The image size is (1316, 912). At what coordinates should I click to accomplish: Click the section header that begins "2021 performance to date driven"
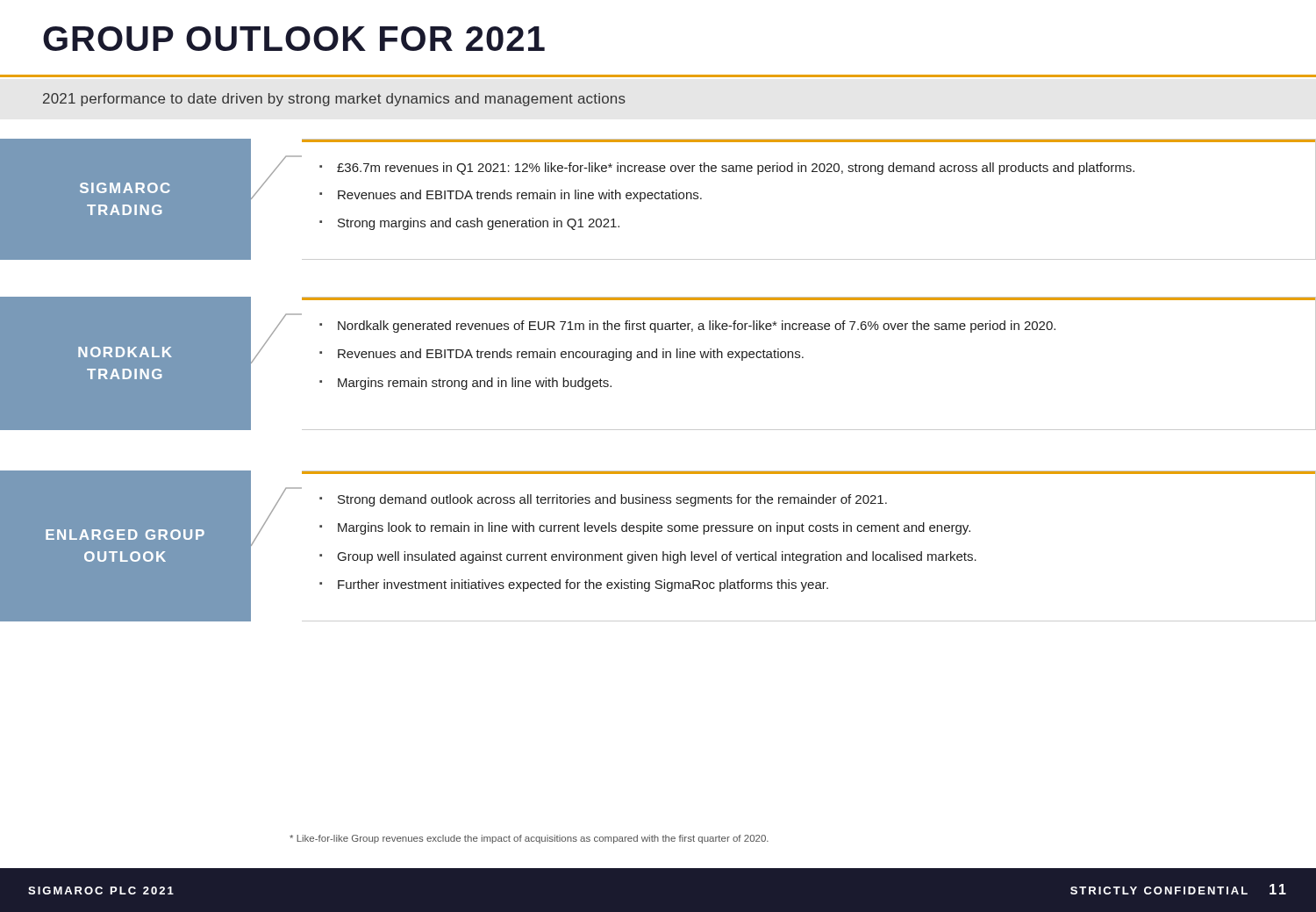334,99
